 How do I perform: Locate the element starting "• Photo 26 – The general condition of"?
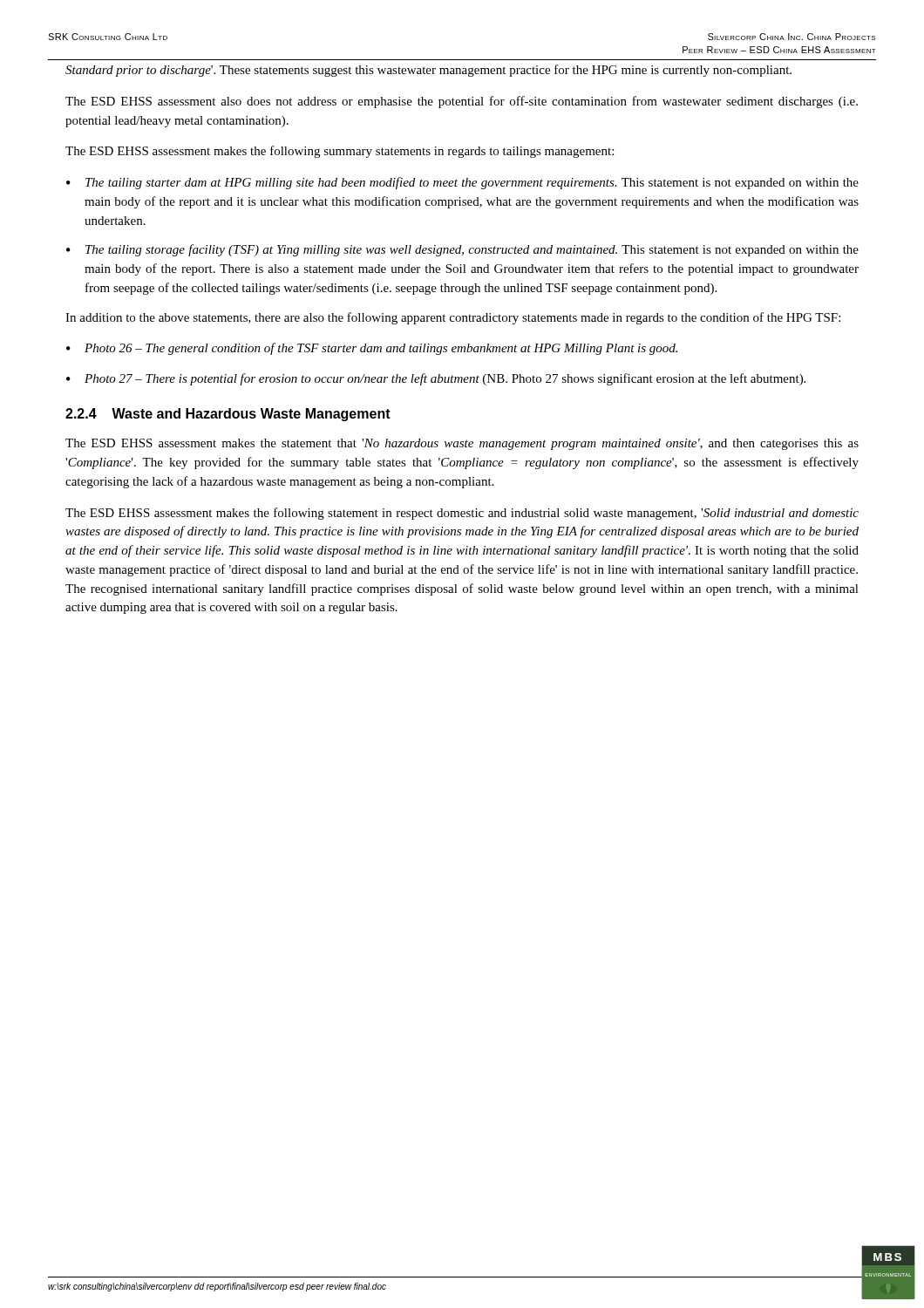pyautogui.click(x=462, y=349)
